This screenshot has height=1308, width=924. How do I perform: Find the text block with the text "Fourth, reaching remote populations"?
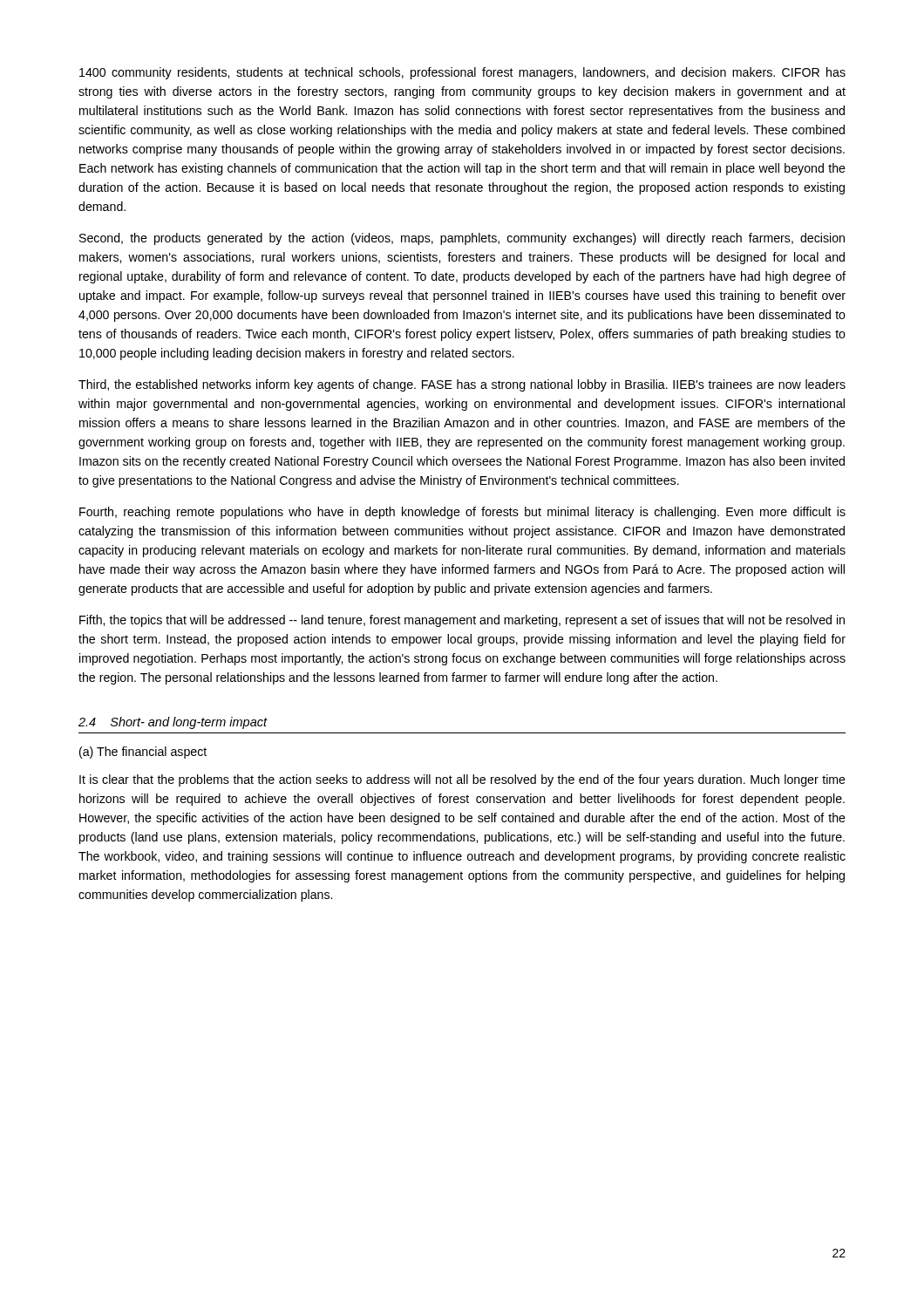click(462, 550)
